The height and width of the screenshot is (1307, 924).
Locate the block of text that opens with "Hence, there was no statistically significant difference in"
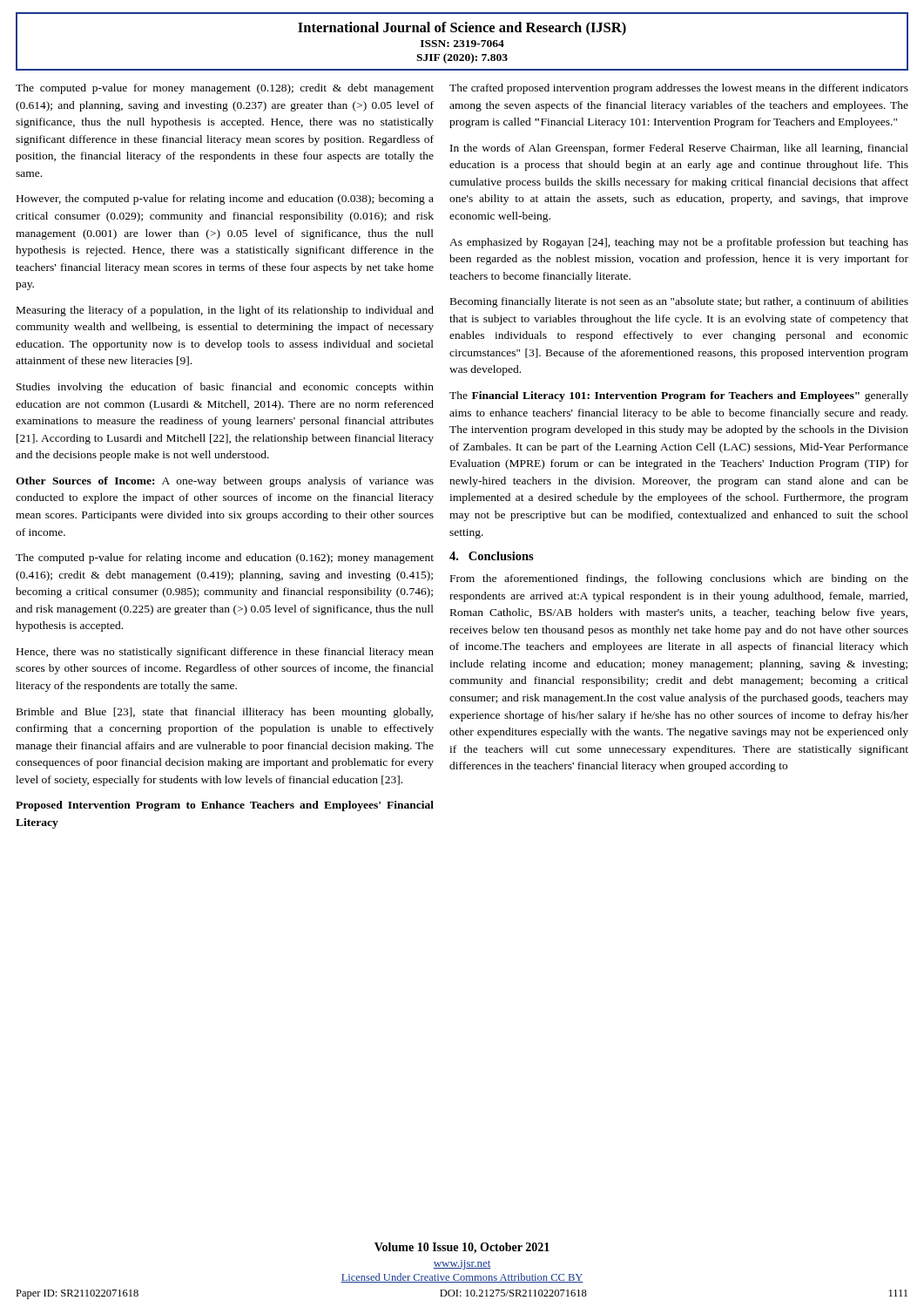225,668
